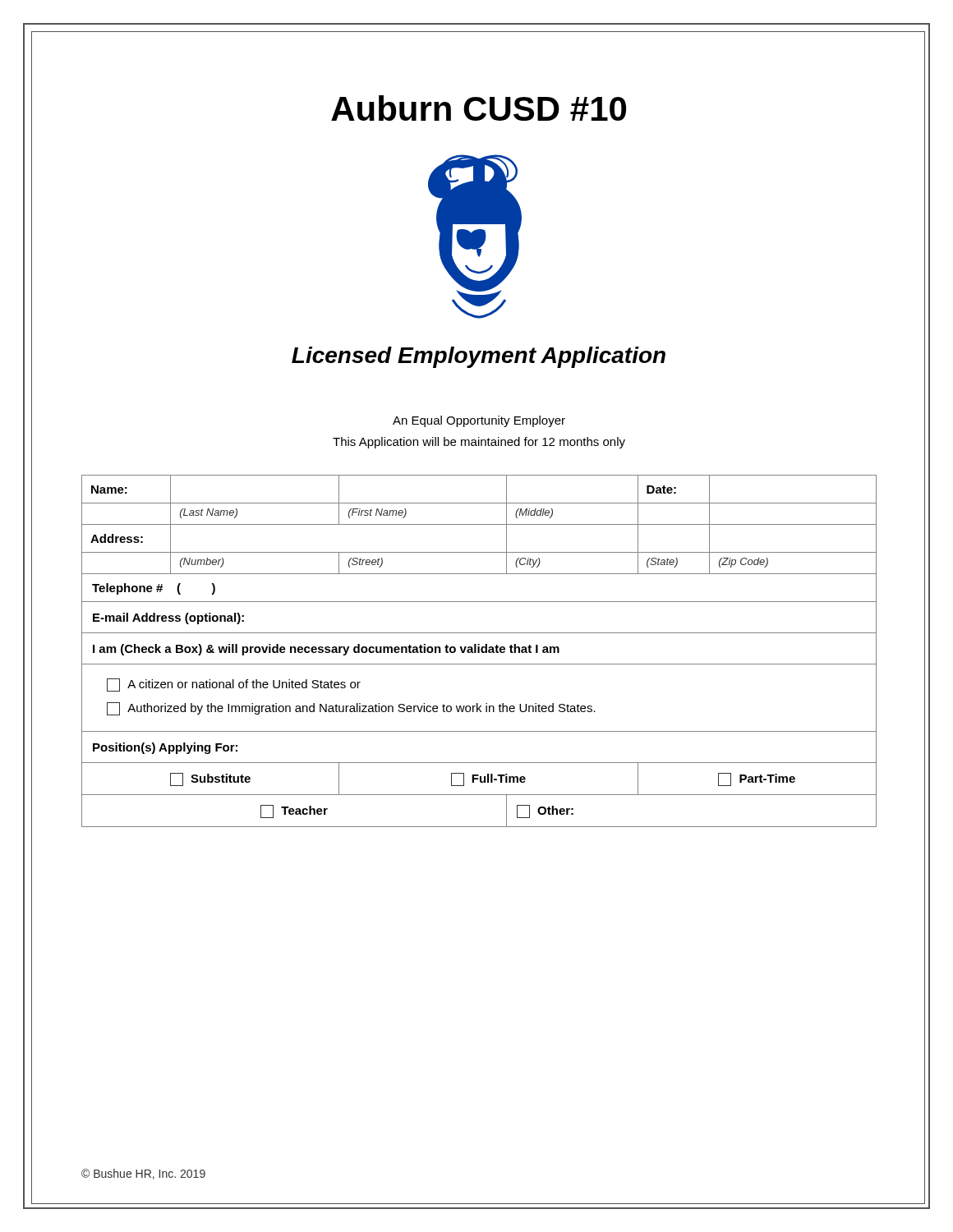Find the table that mentions "I am (Check a Box)"

coord(479,651)
